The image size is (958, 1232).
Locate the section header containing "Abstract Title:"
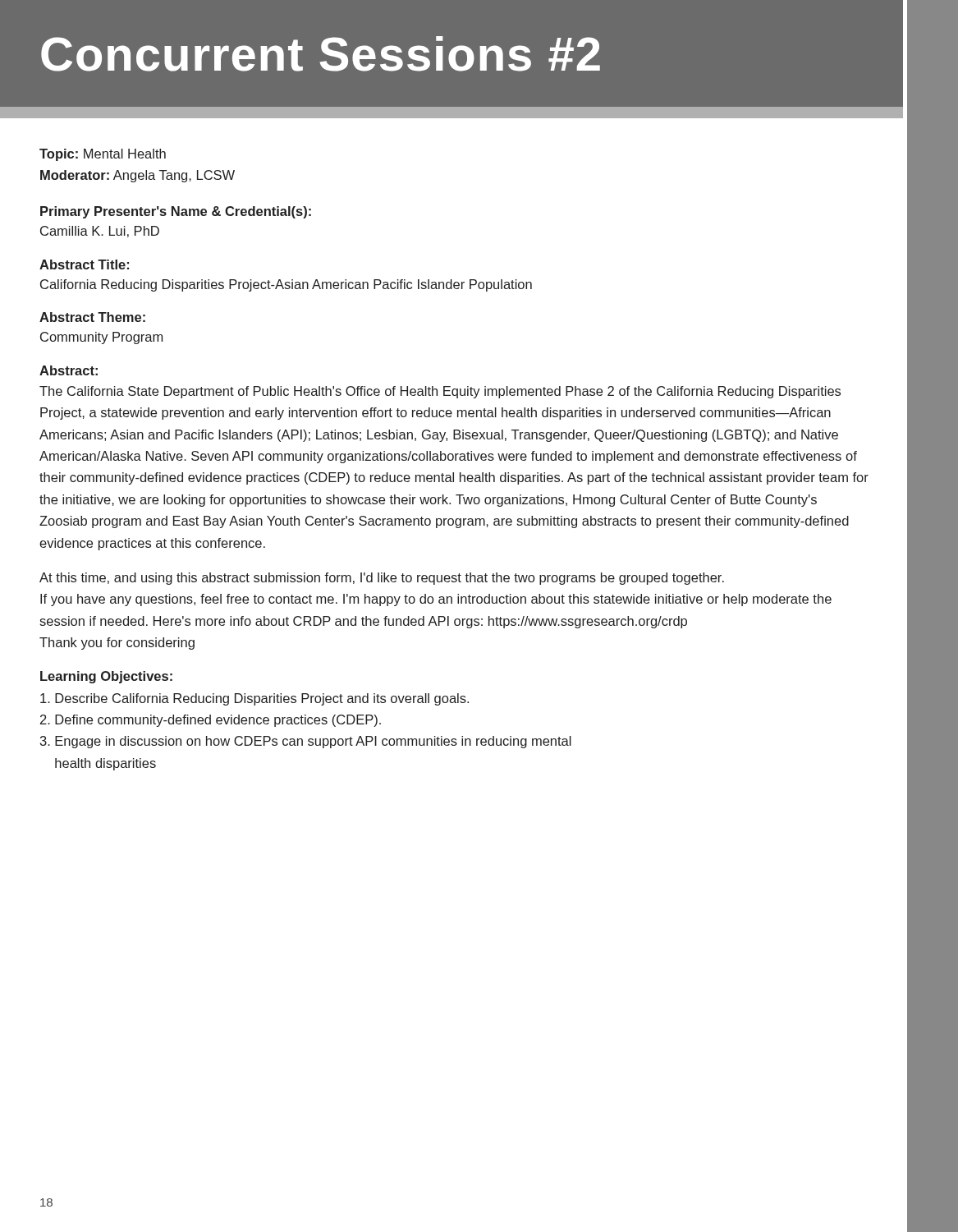tap(85, 264)
